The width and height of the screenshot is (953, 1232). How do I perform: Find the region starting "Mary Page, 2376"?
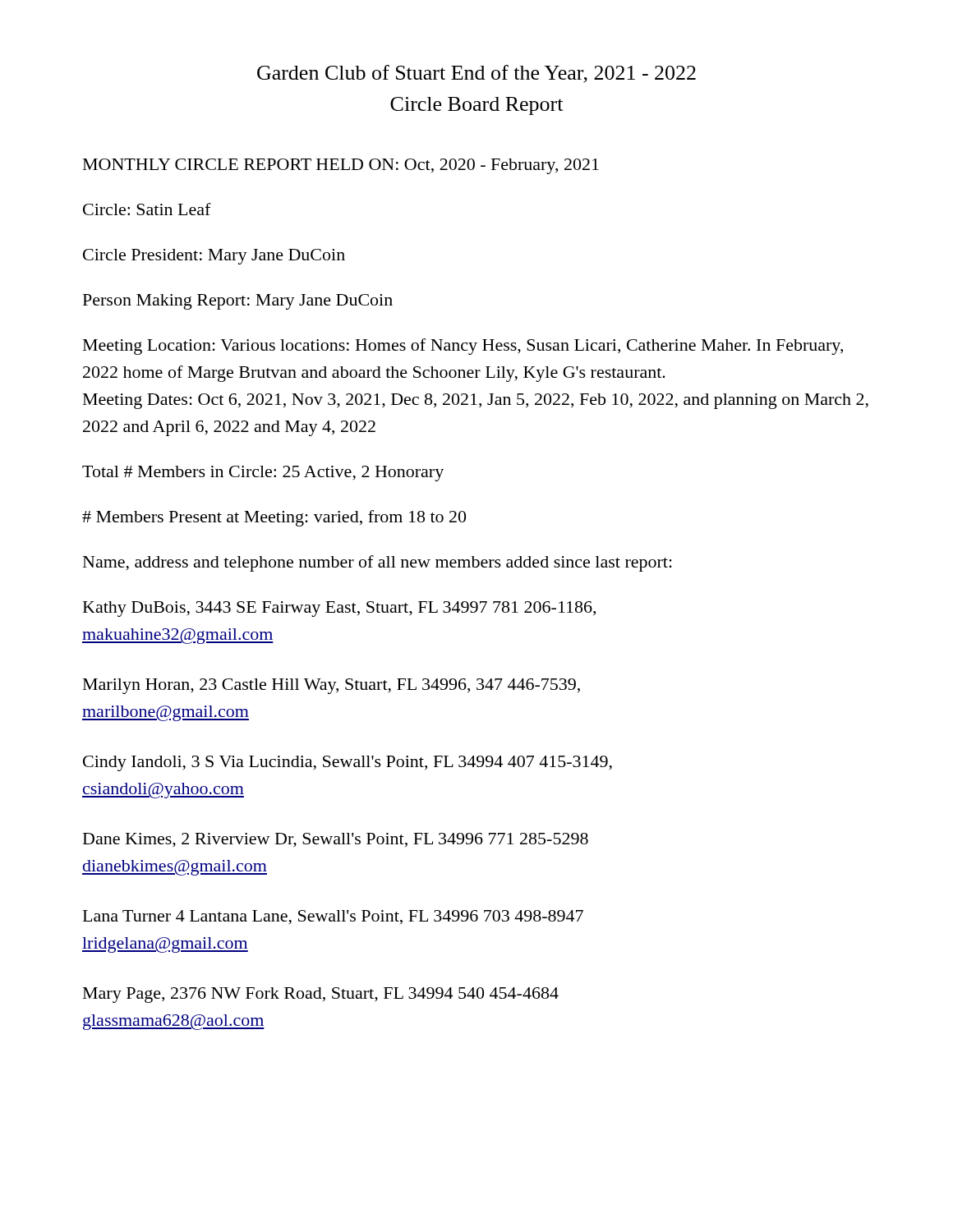click(x=320, y=1006)
